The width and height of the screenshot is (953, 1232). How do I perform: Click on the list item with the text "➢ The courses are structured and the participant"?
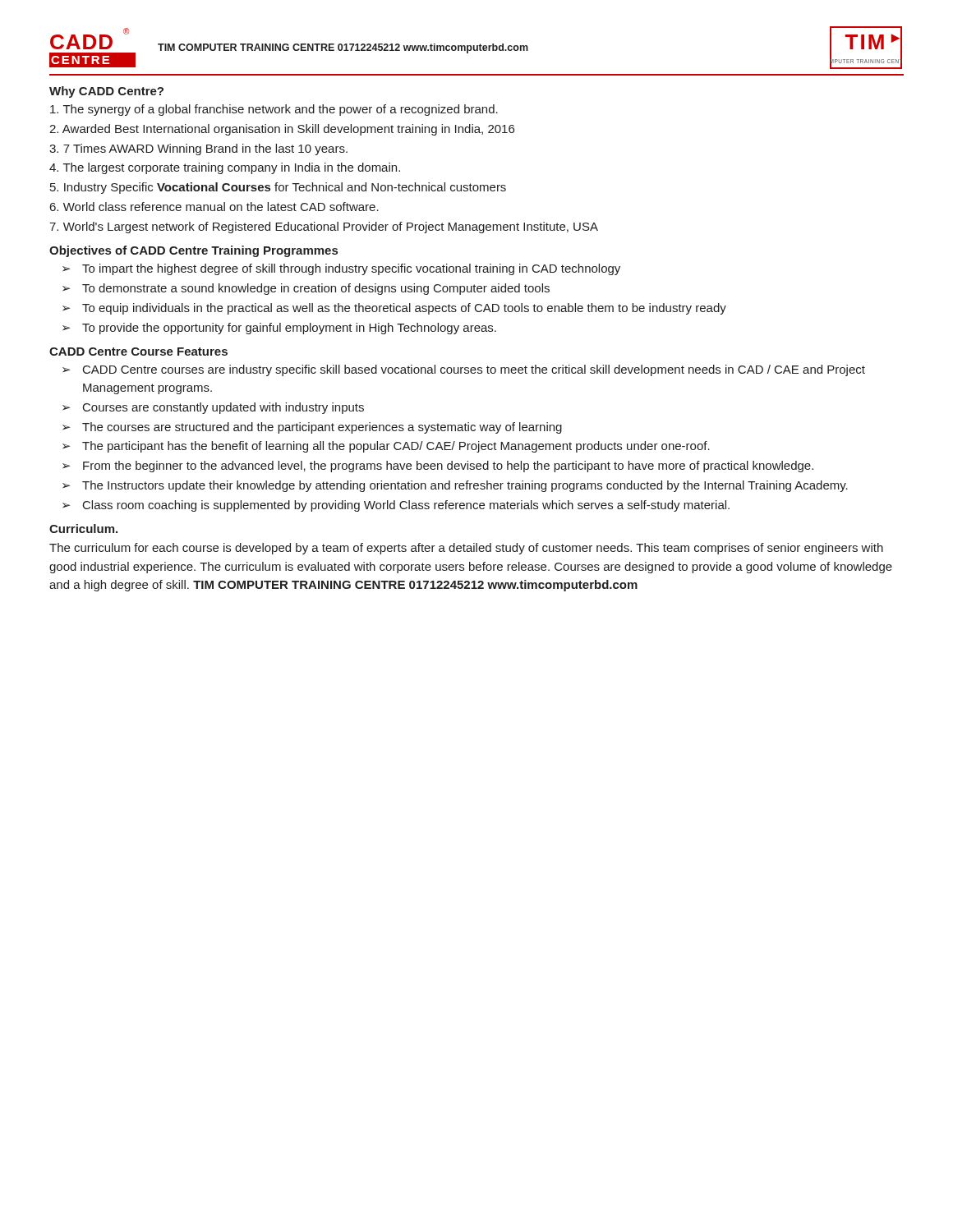pos(312,427)
